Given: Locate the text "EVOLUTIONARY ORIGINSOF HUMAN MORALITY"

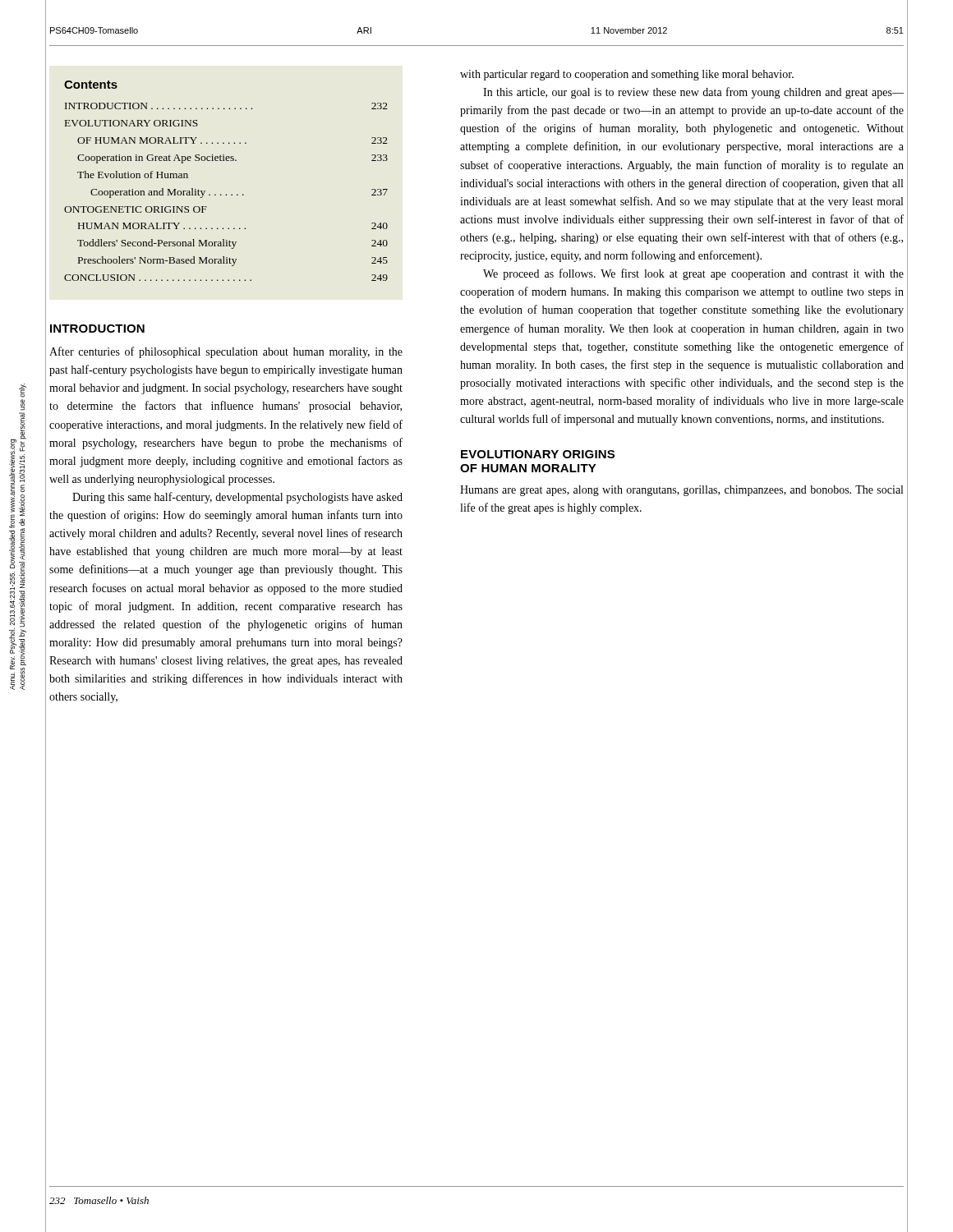Looking at the screenshot, I should click(538, 461).
